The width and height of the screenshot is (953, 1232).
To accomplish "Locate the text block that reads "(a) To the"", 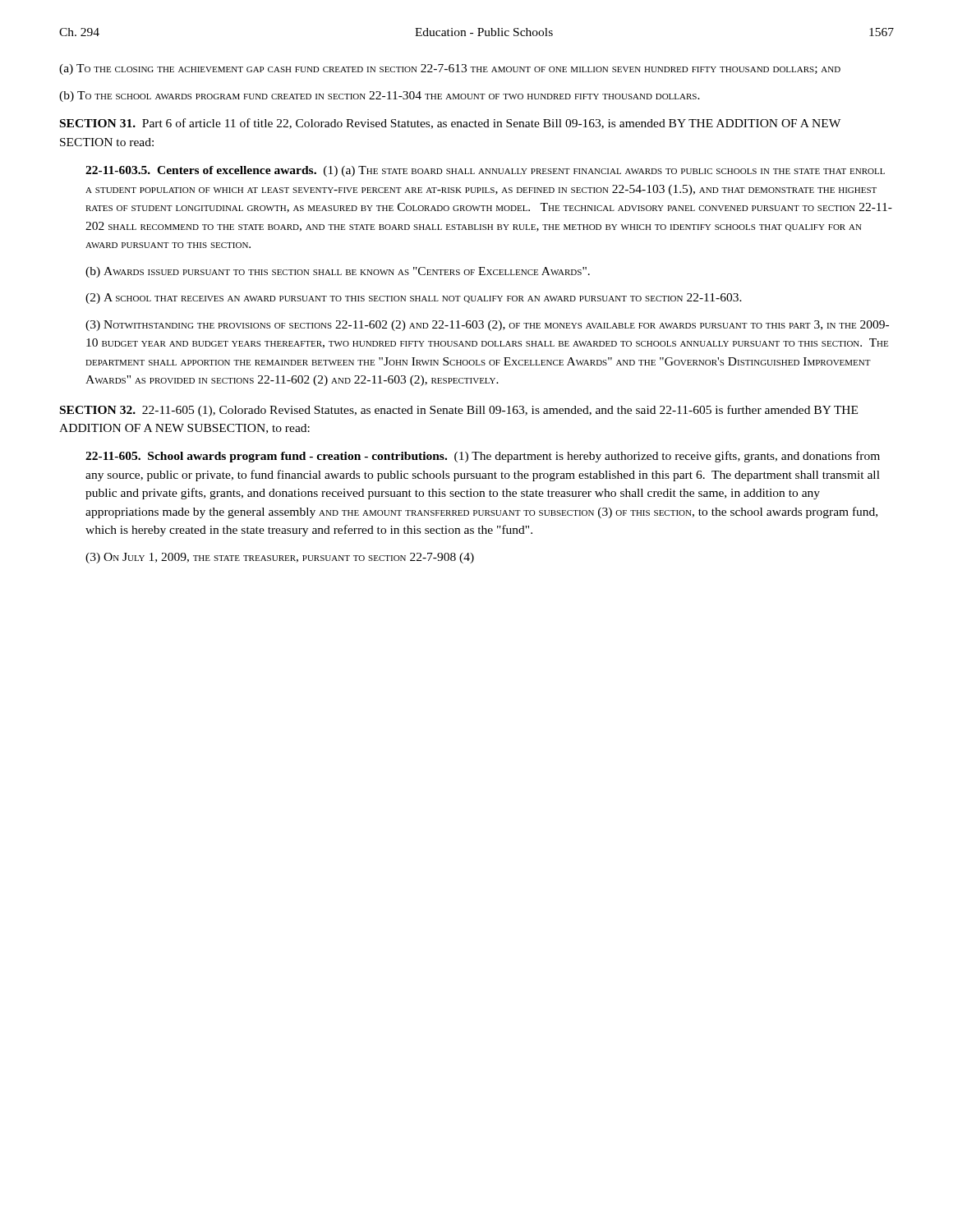I will point(476,69).
